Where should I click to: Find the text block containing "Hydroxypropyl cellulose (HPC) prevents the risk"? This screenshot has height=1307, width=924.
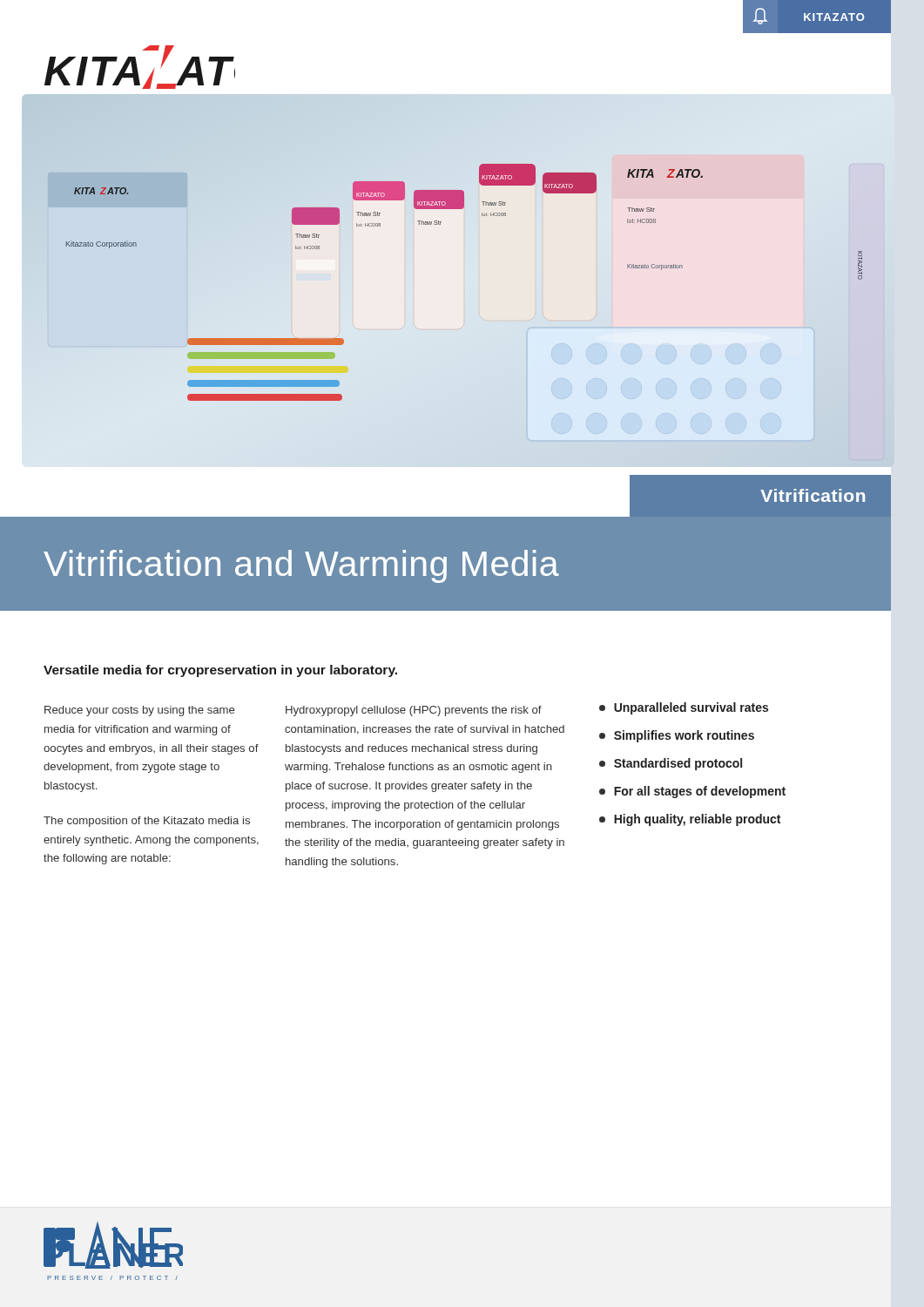click(425, 786)
